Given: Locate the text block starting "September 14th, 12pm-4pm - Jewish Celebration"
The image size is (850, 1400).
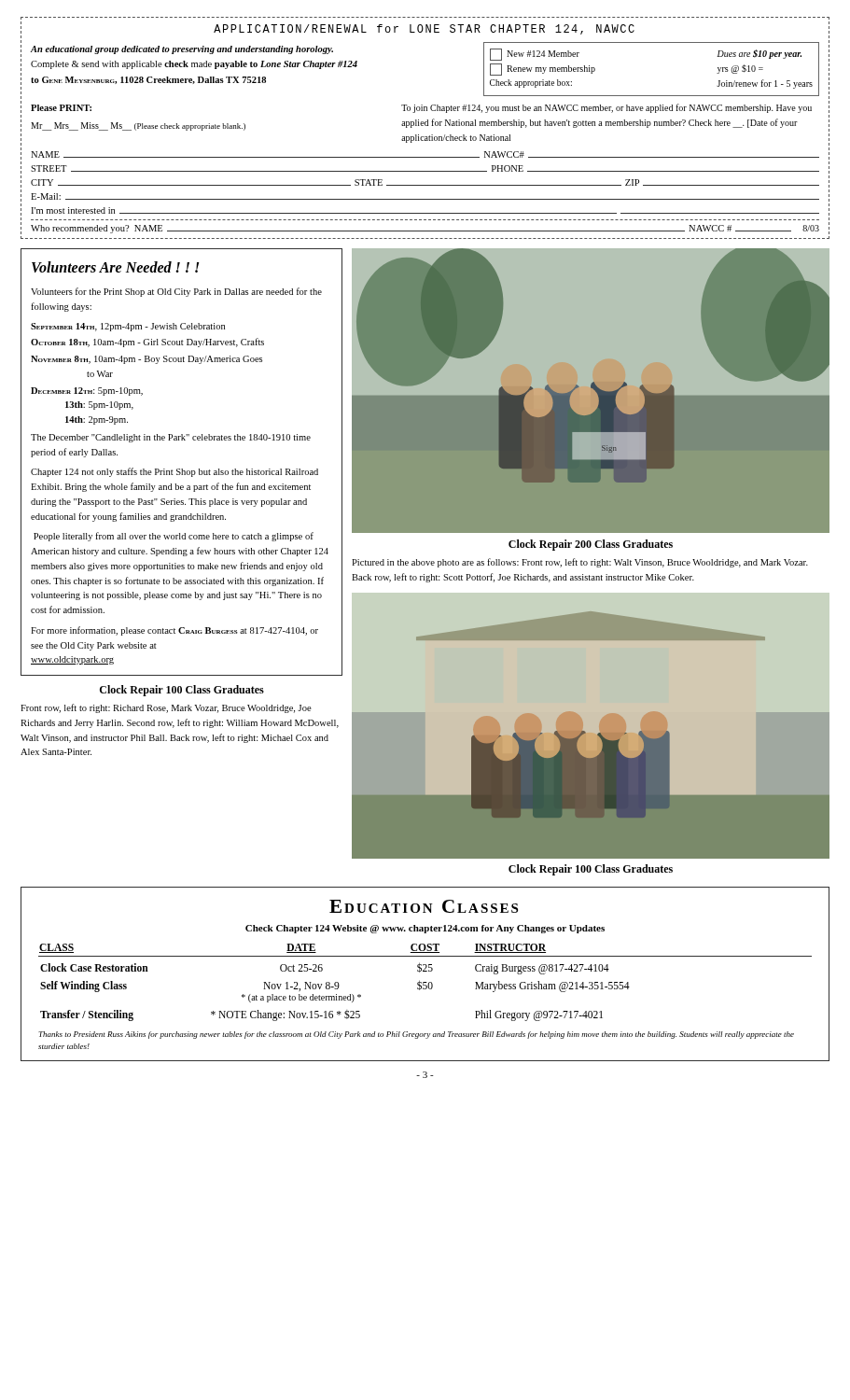Looking at the screenshot, I should click(128, 326).
